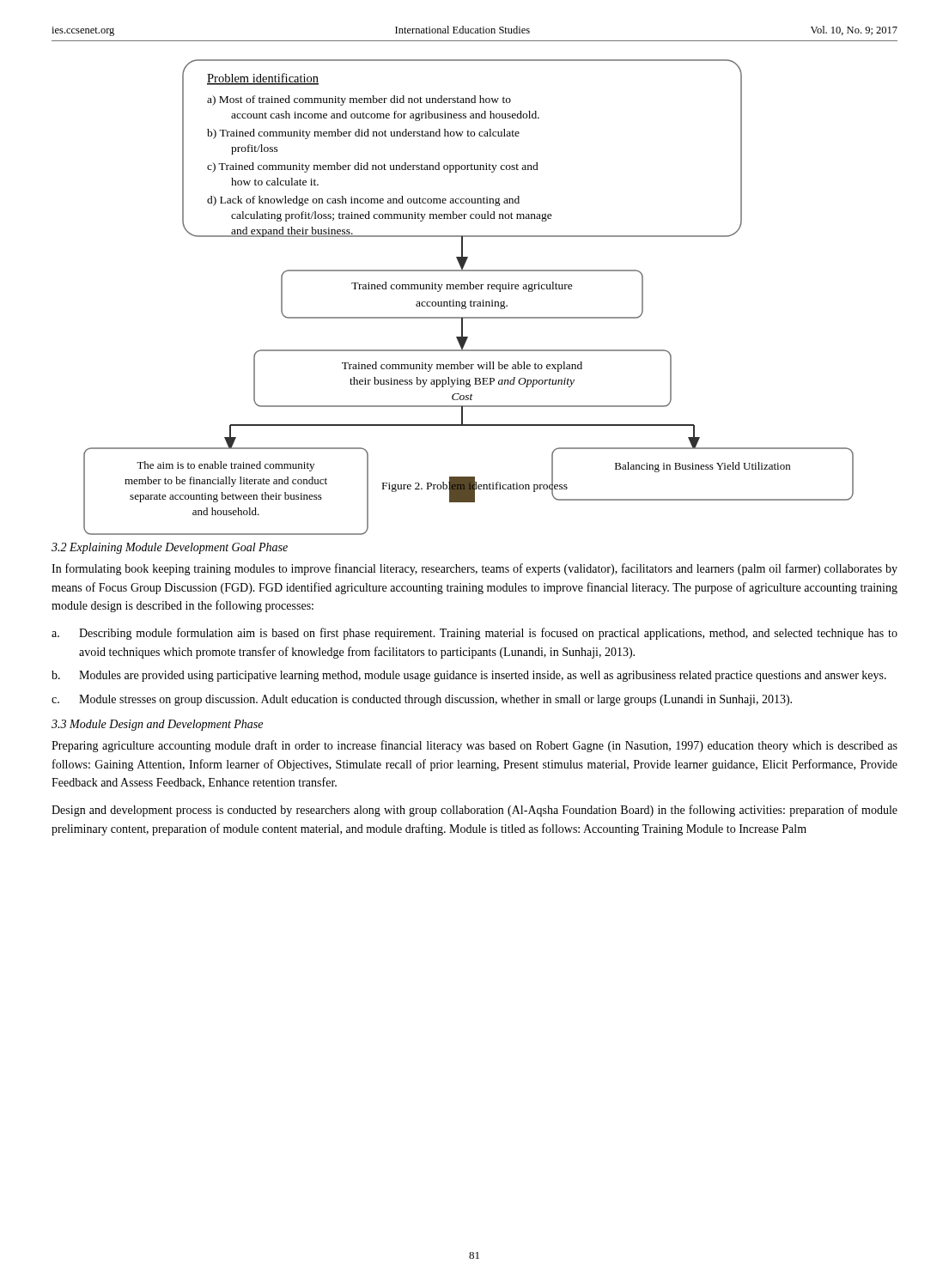
Task: Click on the flowchart
Action: 474,272
